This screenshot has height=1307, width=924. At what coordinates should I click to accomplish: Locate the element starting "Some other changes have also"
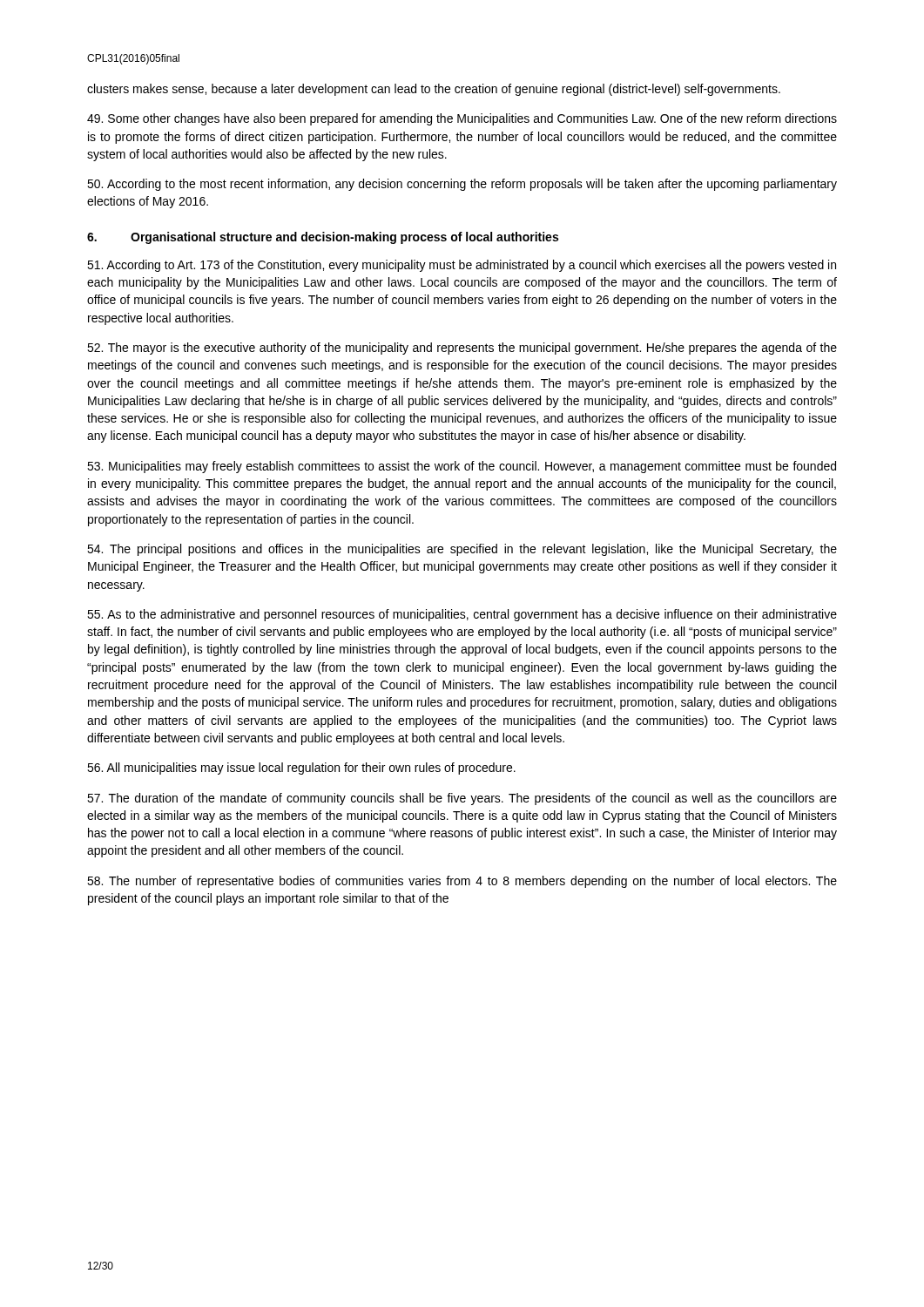[462, 137]
